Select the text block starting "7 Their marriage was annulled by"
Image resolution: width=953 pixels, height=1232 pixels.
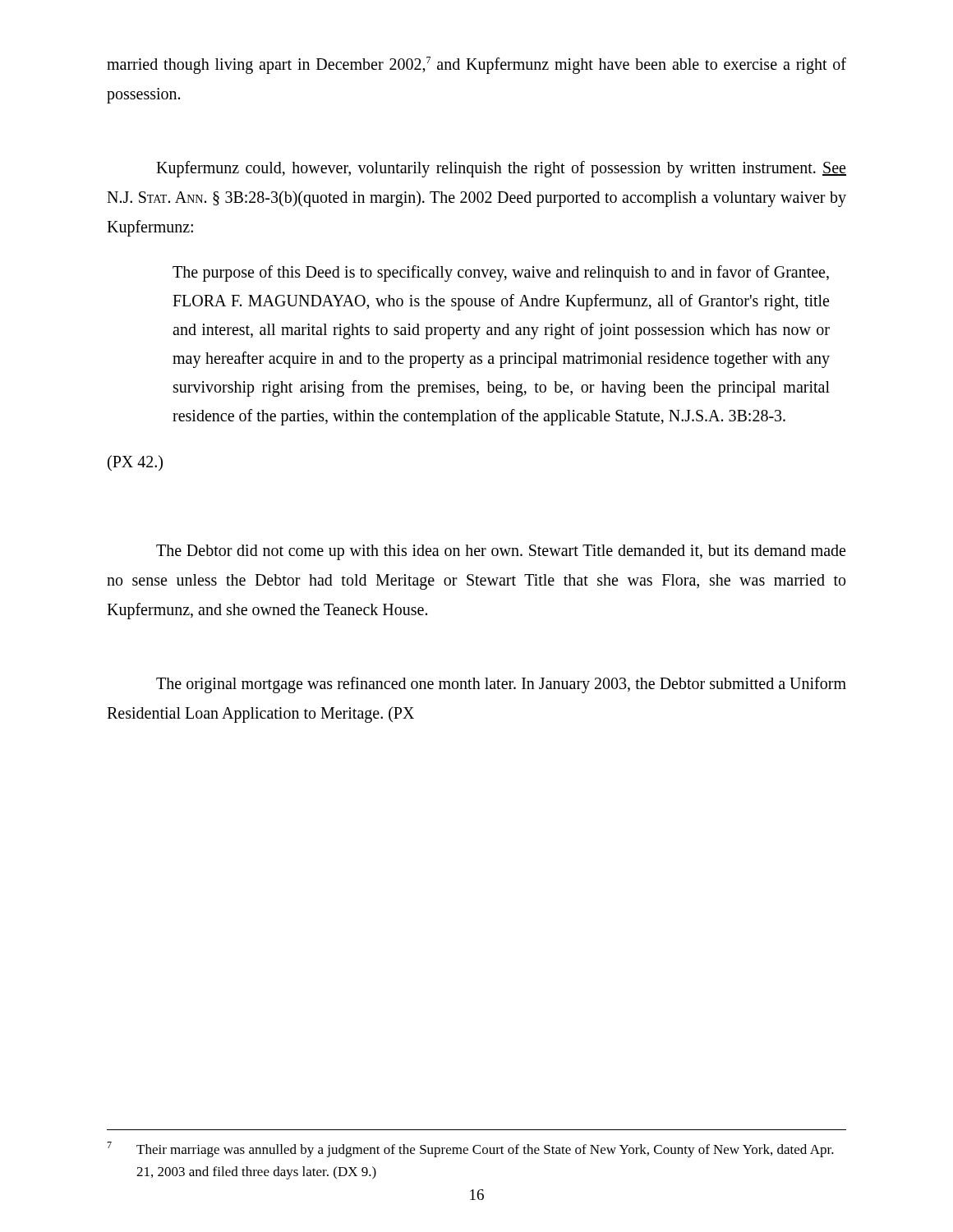pyautogui.click(x=476, y=1160)
